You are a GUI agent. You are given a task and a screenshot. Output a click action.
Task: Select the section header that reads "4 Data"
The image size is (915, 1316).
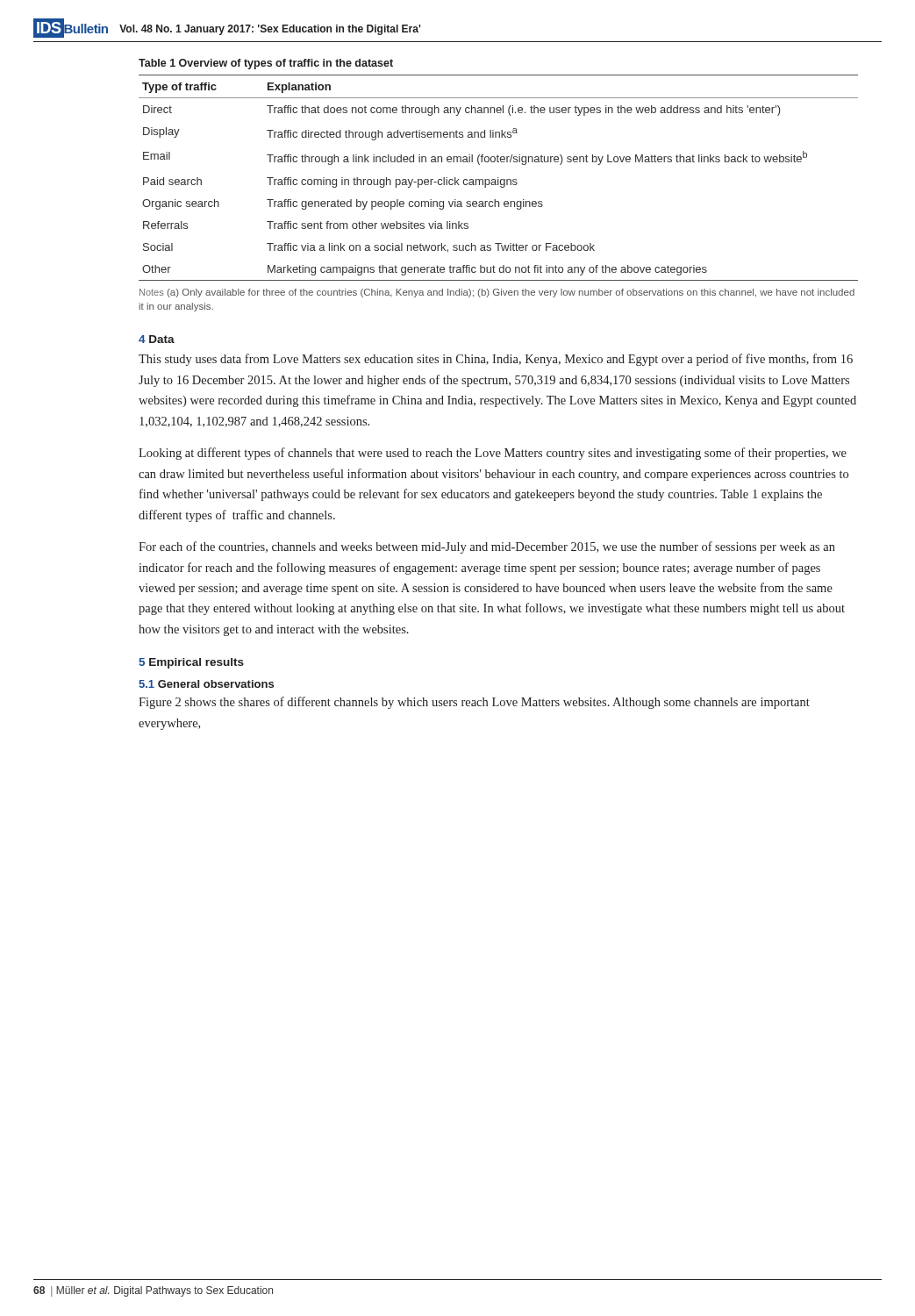156,339
